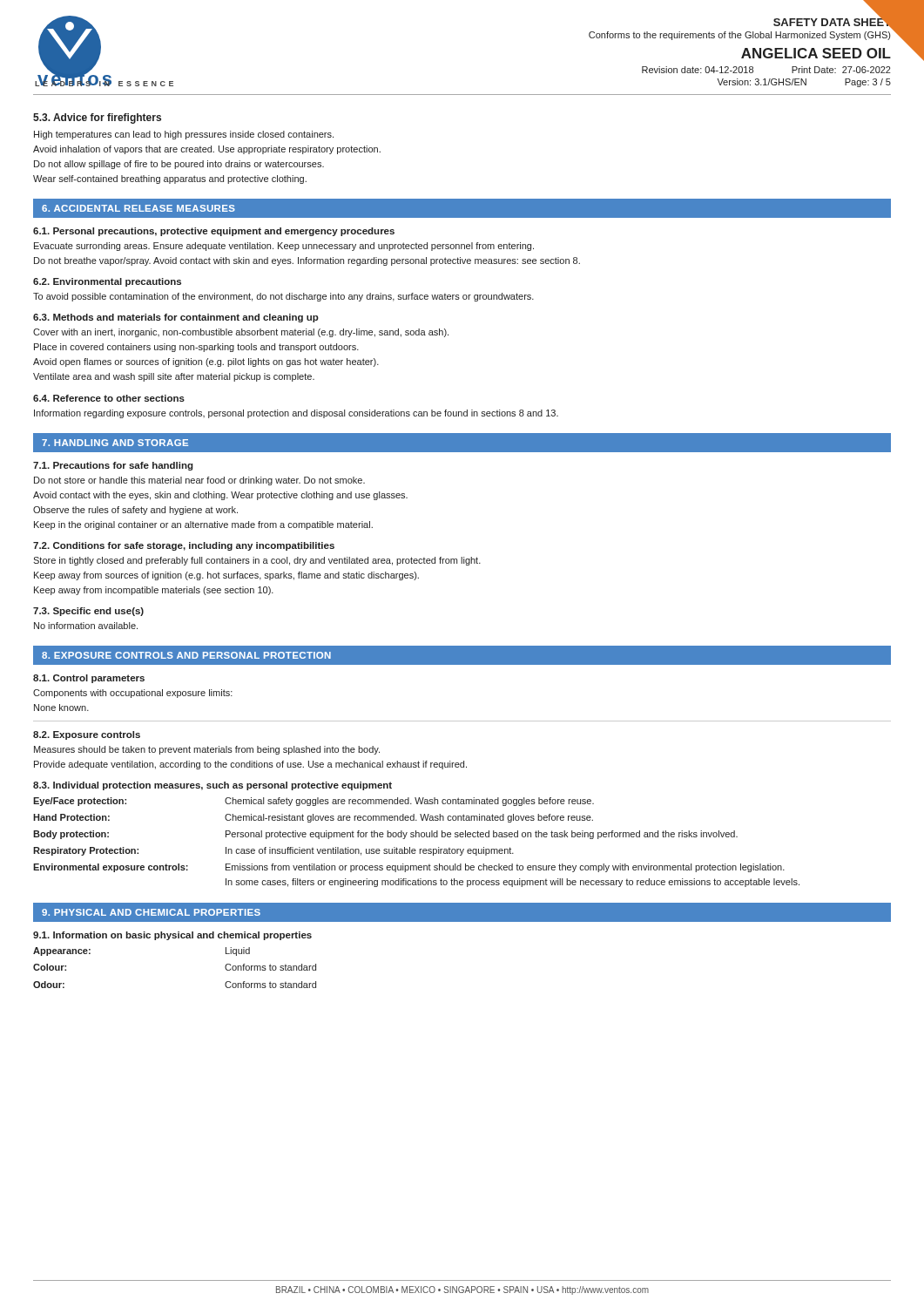This screenshot has width=924, height=1307.
Task: Select the text block containing "Measures should be taken"
Action: tap(462, 757)
